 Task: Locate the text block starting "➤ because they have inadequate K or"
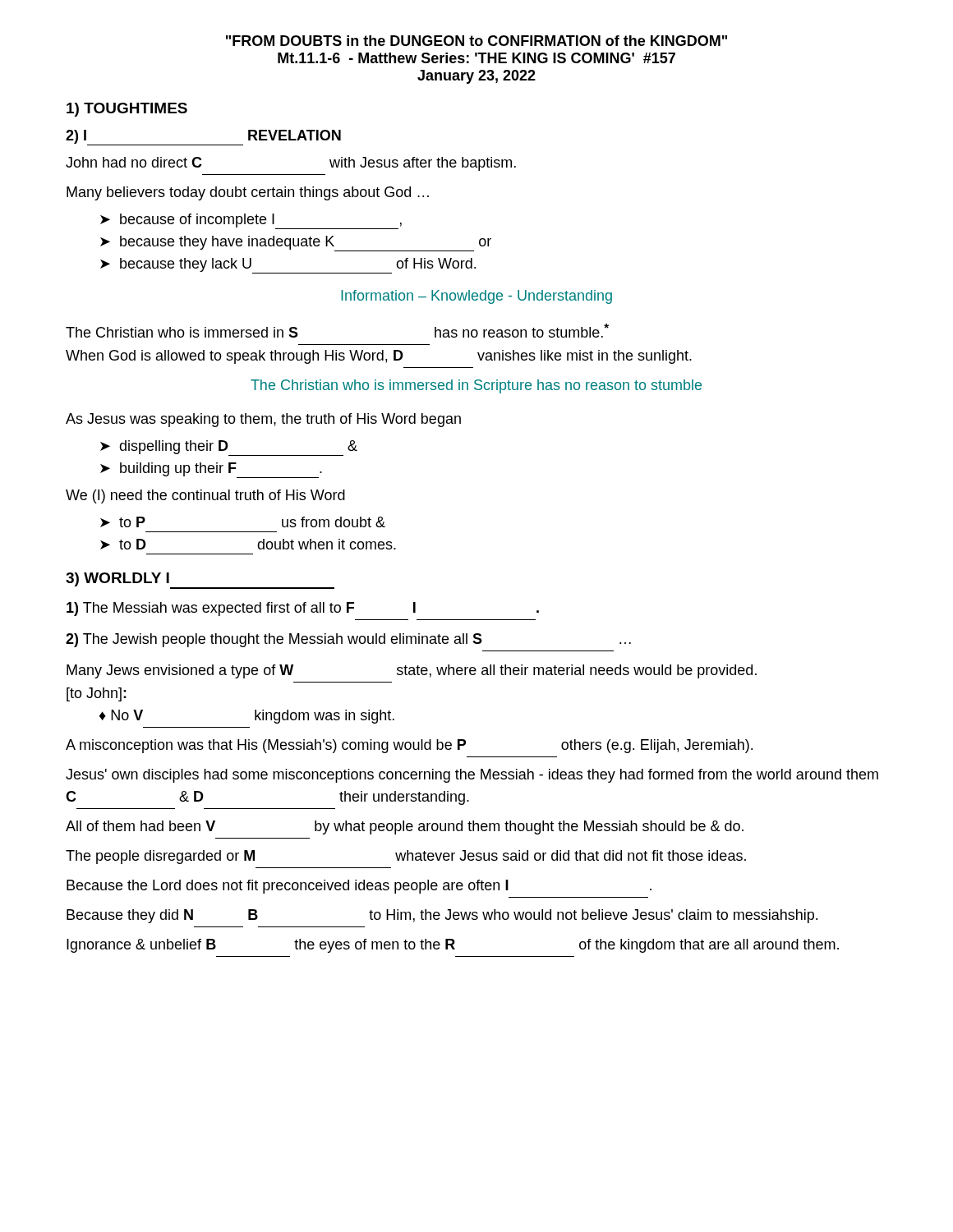(295, 242)
